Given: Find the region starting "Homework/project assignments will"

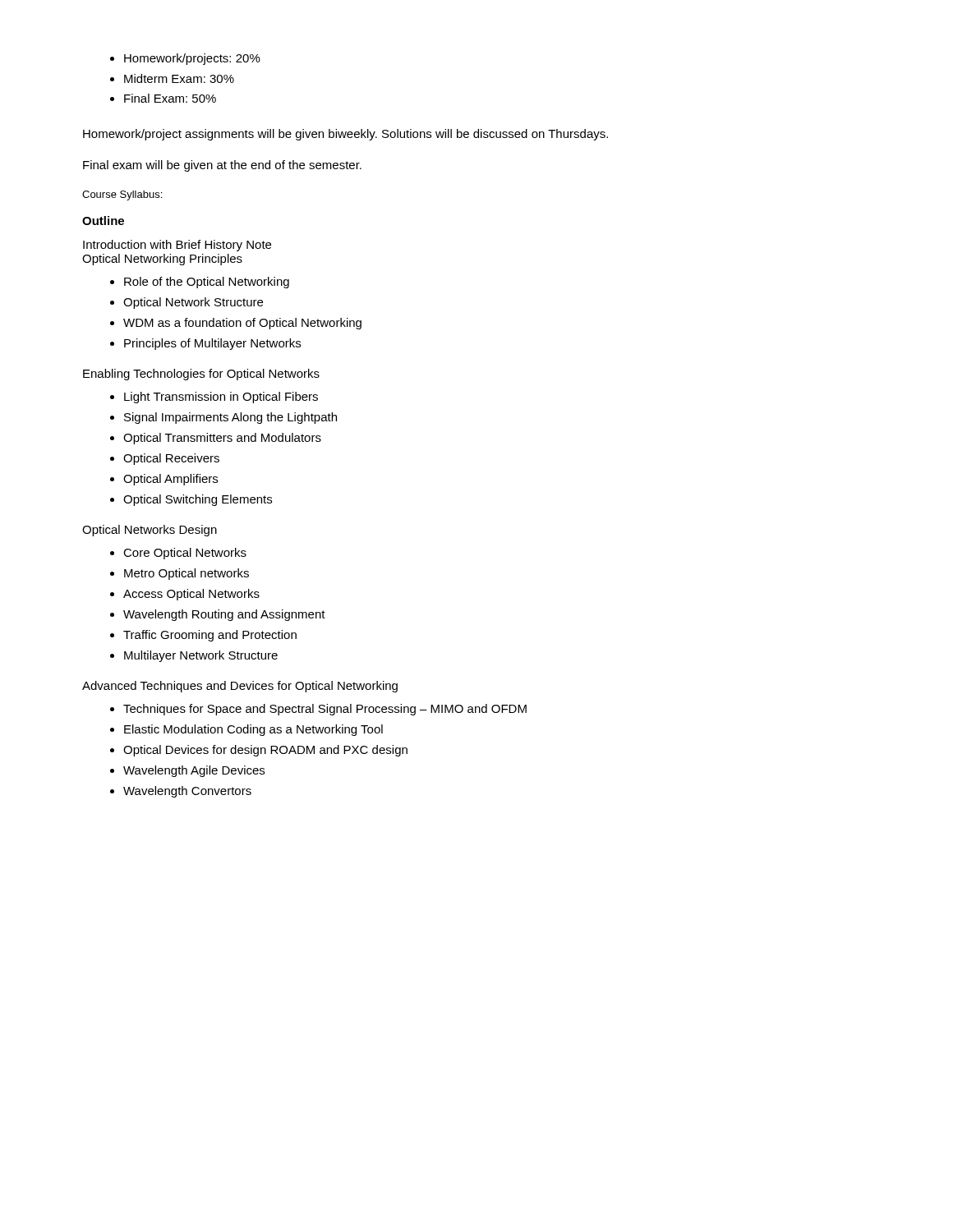Looking at the screenshot, I should point(346,133).
